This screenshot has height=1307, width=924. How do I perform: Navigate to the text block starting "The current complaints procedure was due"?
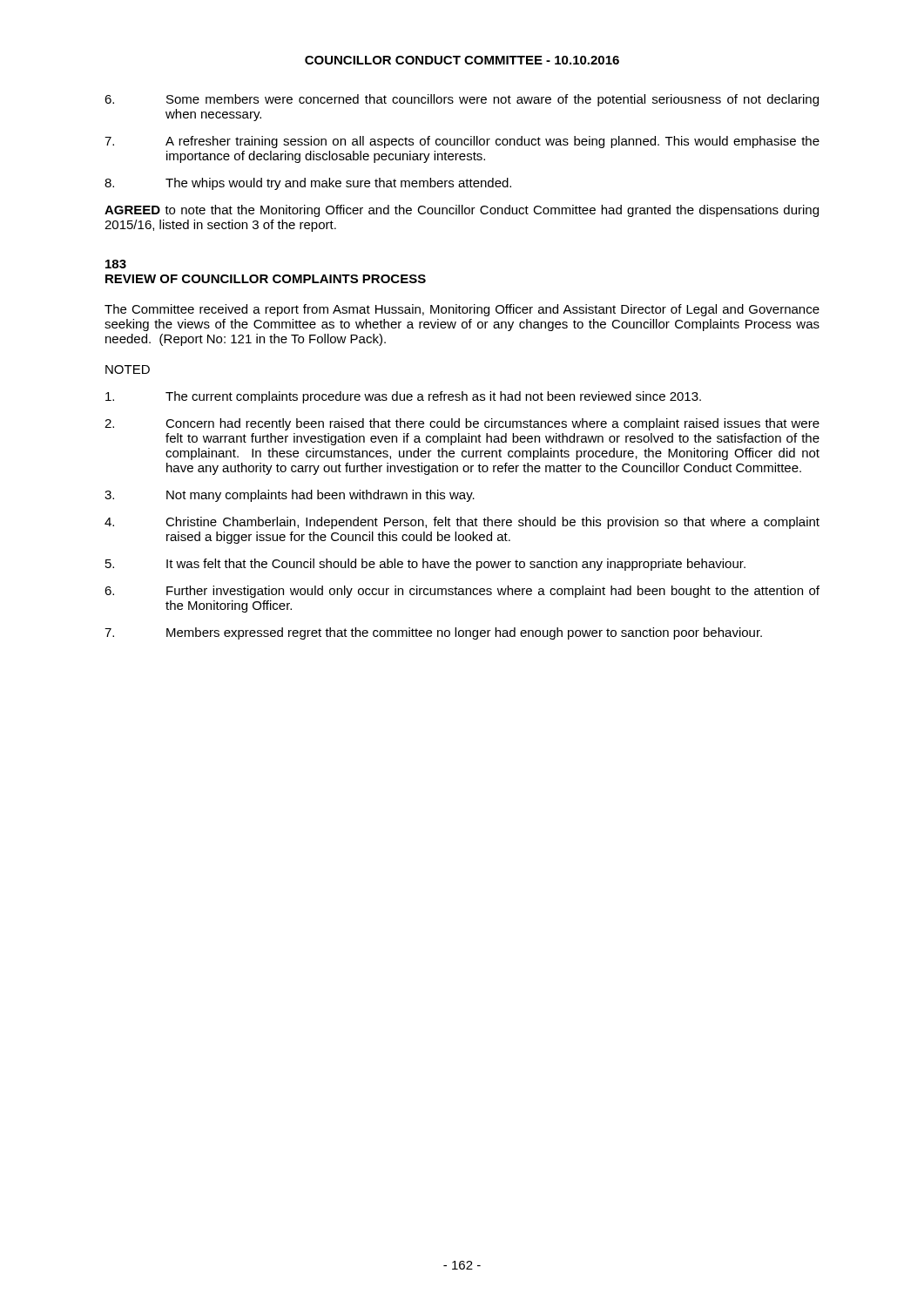coord(462,396)
